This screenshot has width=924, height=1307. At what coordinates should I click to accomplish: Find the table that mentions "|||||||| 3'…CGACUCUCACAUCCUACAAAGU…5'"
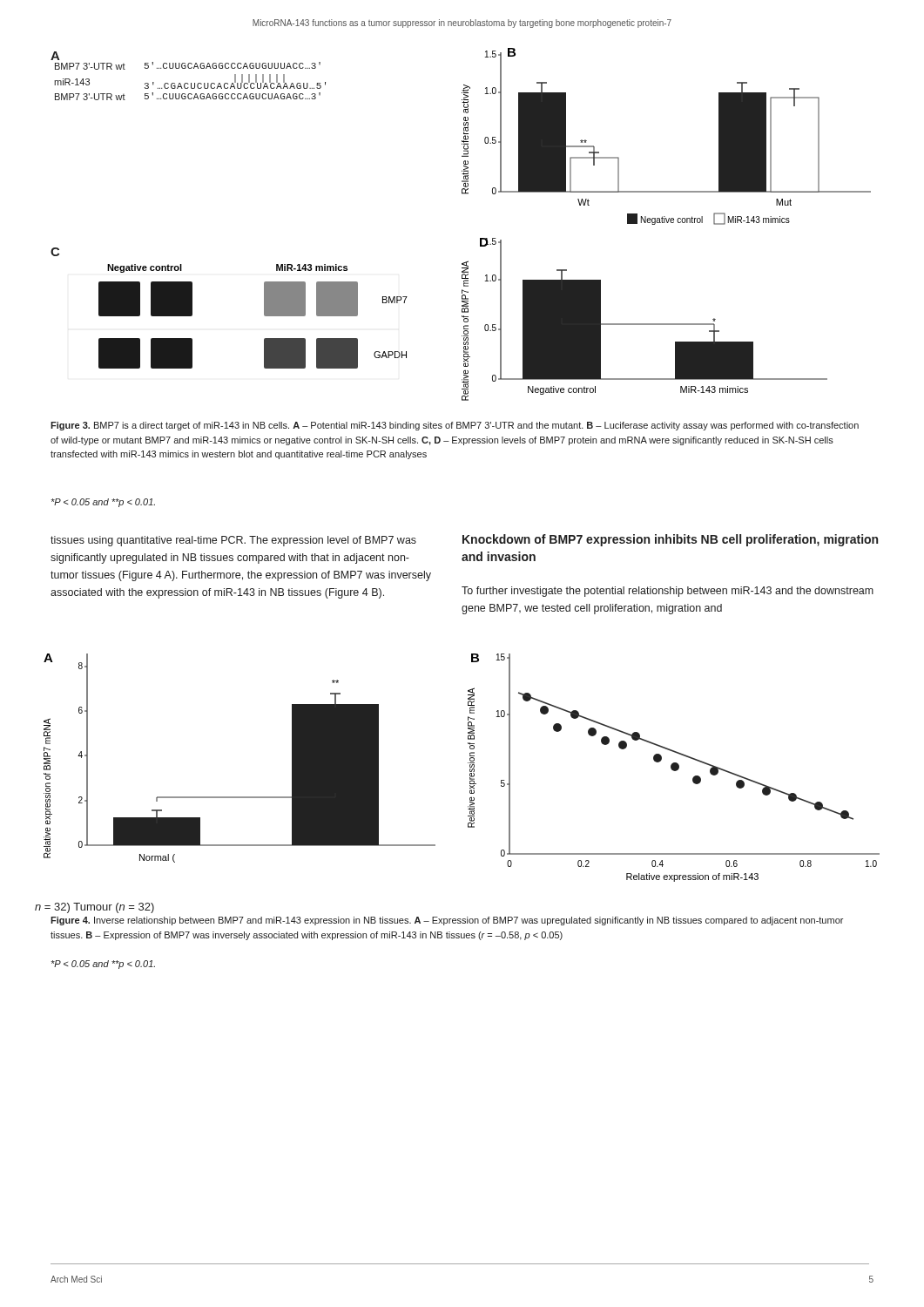(x=233, y=82)
